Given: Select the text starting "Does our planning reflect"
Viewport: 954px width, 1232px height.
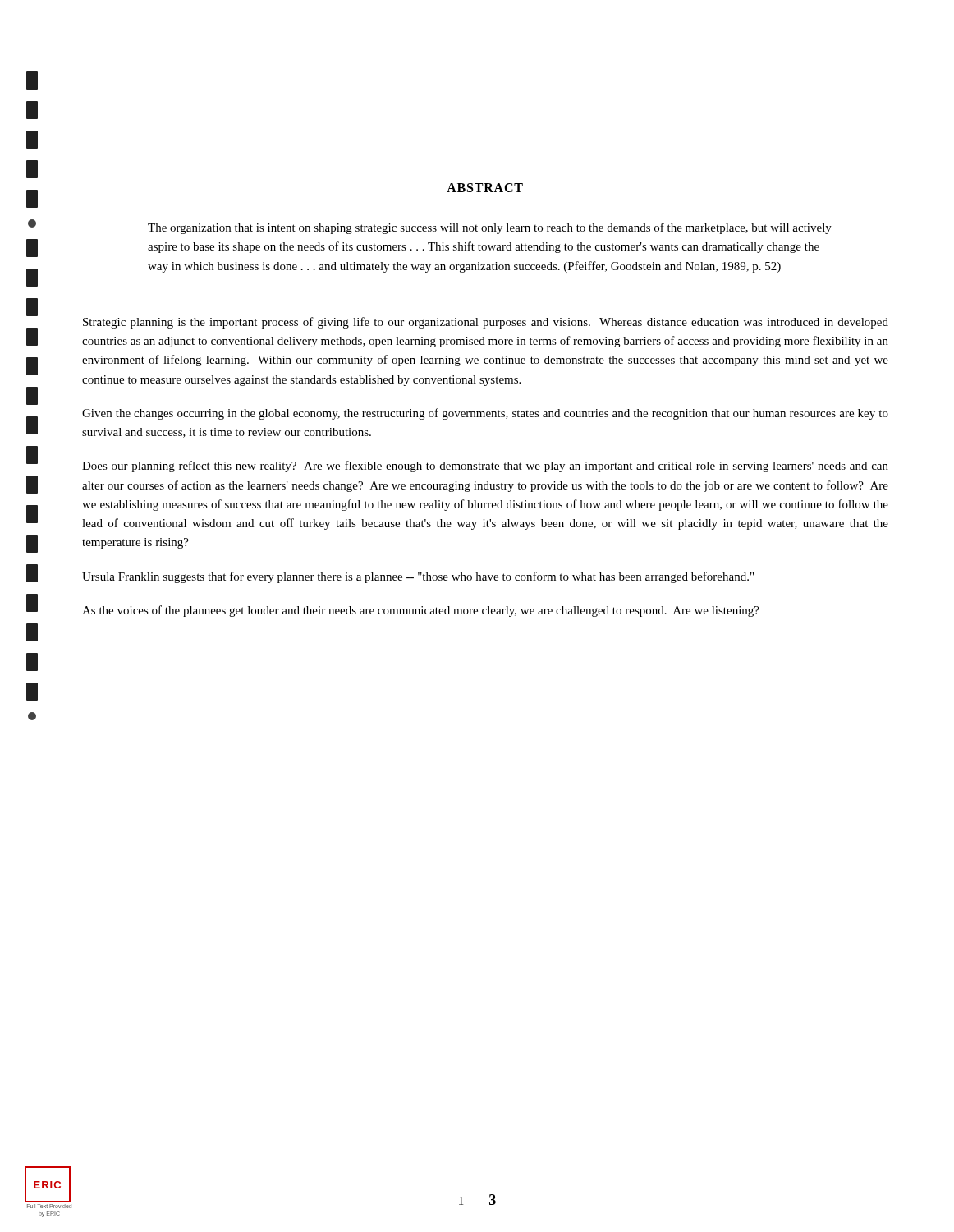Looking at the screenshot, I should (x=485, y=505).
